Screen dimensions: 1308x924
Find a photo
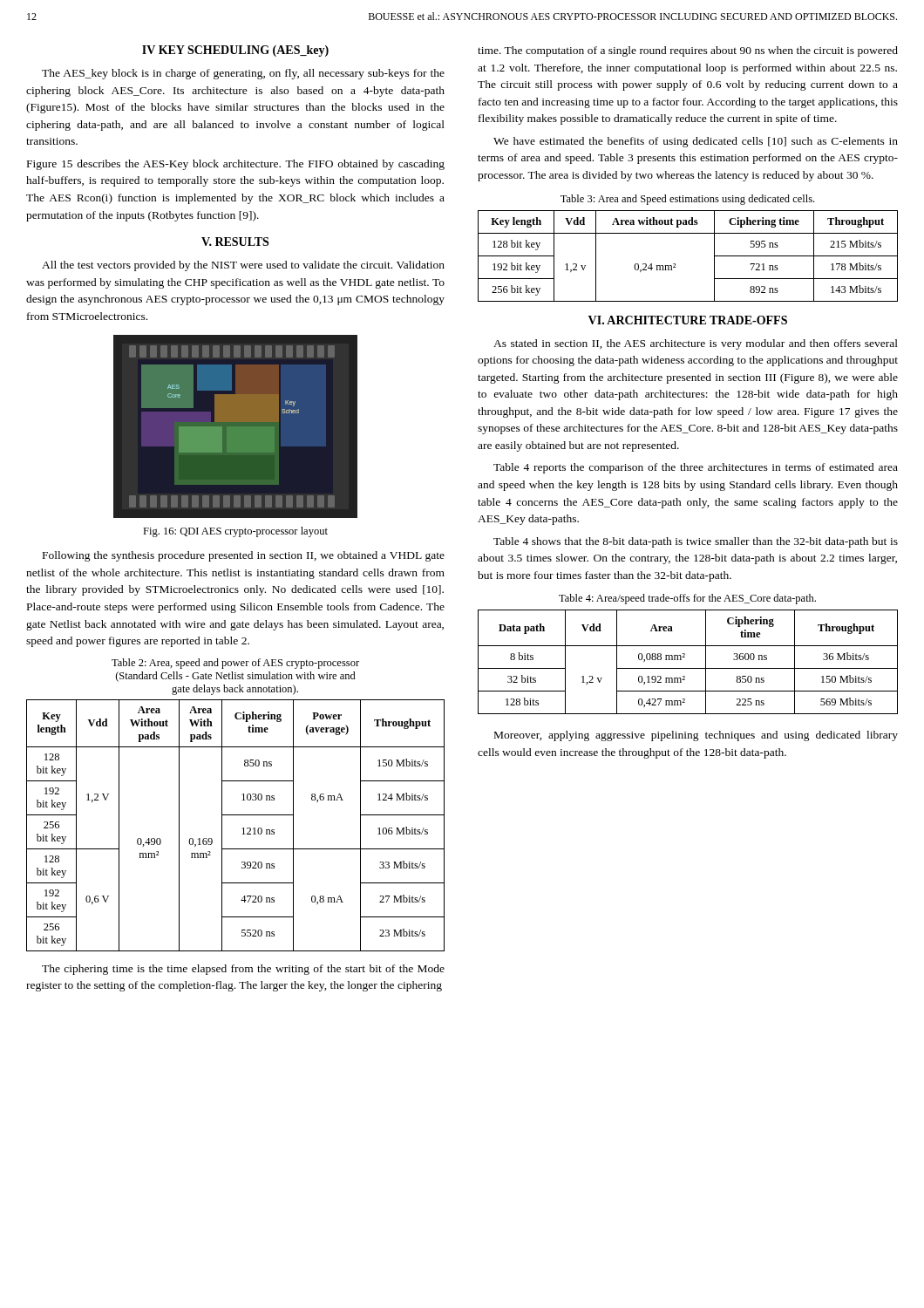click(x=235, y=428)
